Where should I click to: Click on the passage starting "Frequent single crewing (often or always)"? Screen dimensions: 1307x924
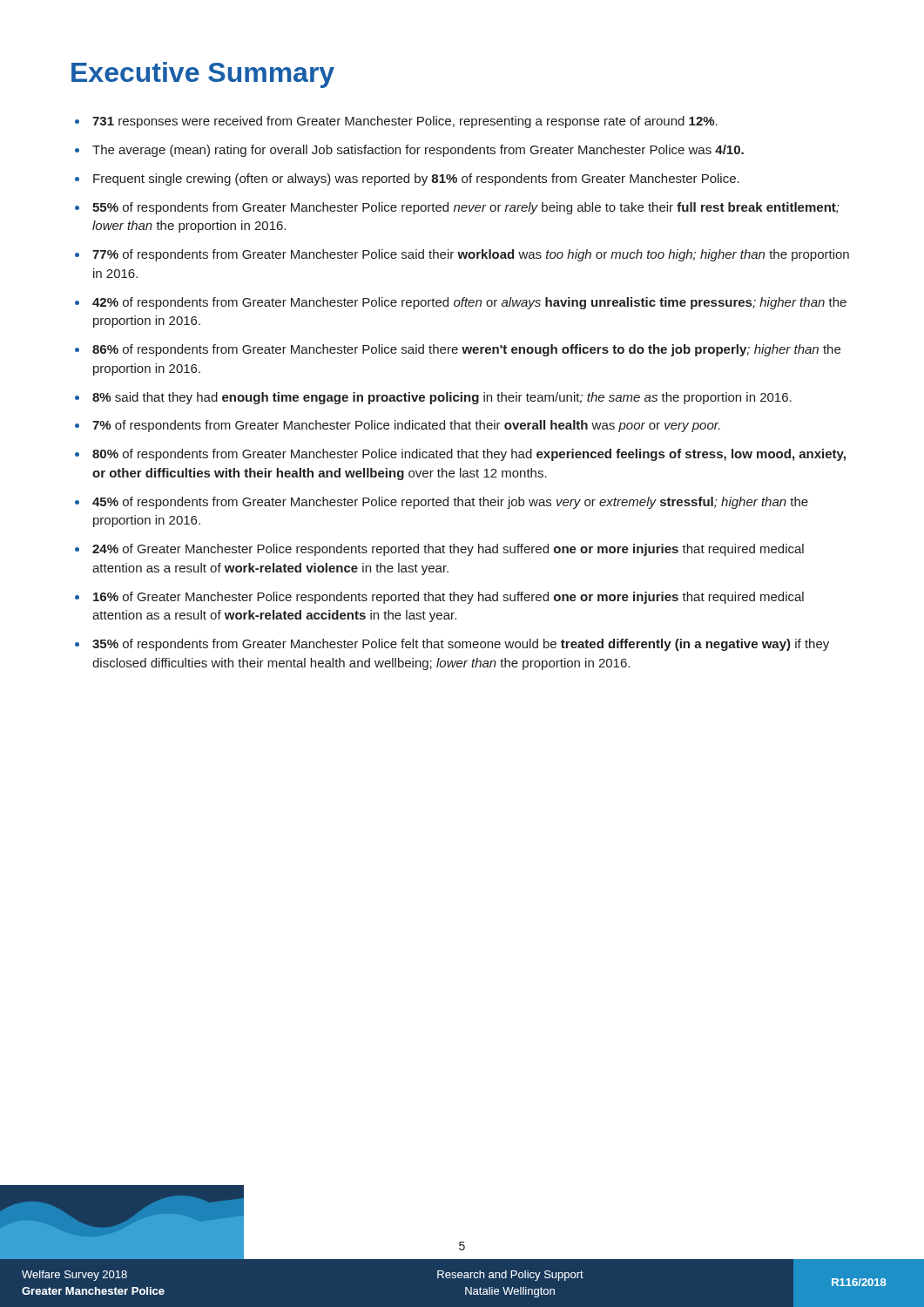[416, 178]
